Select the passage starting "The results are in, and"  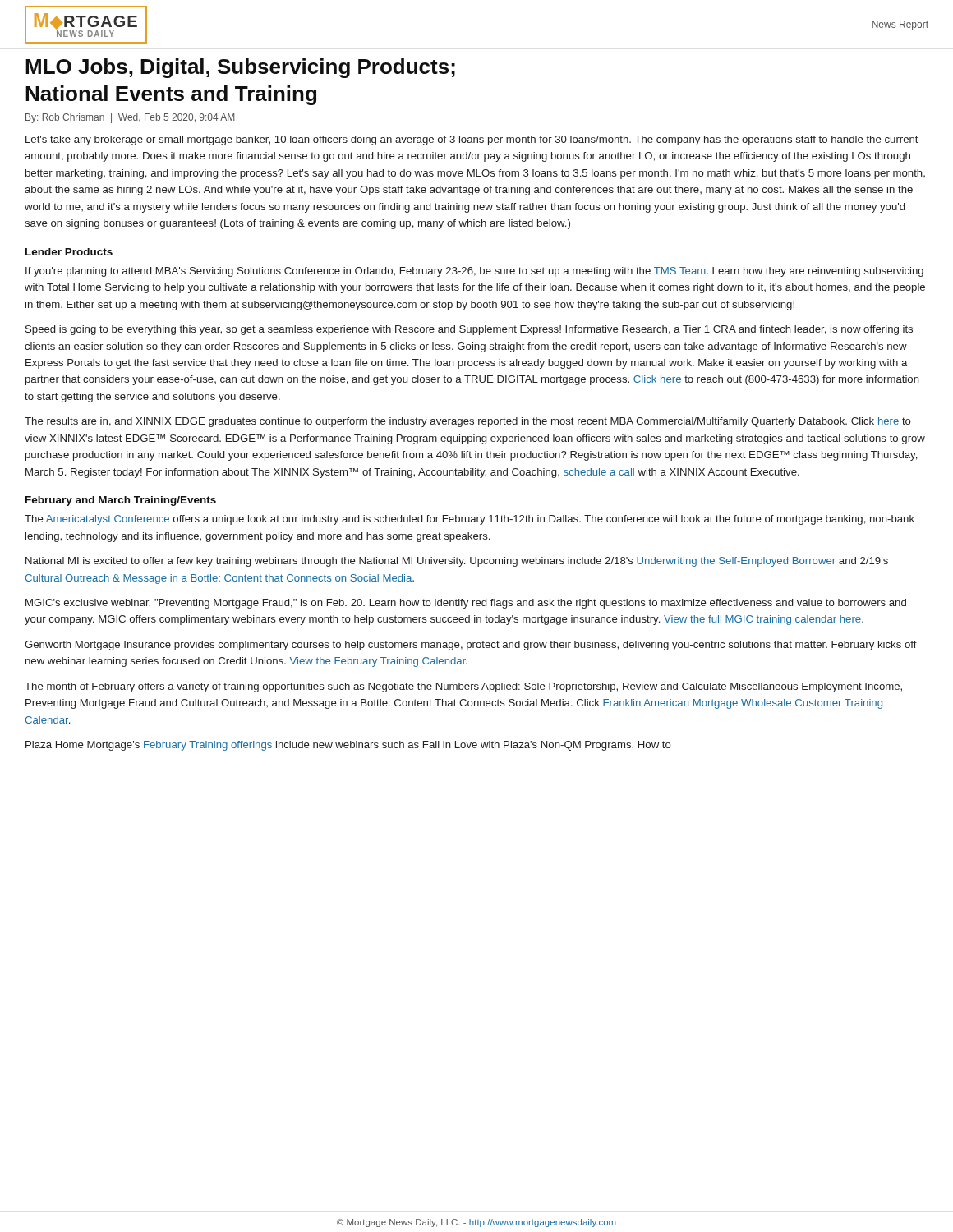(475, 446)
